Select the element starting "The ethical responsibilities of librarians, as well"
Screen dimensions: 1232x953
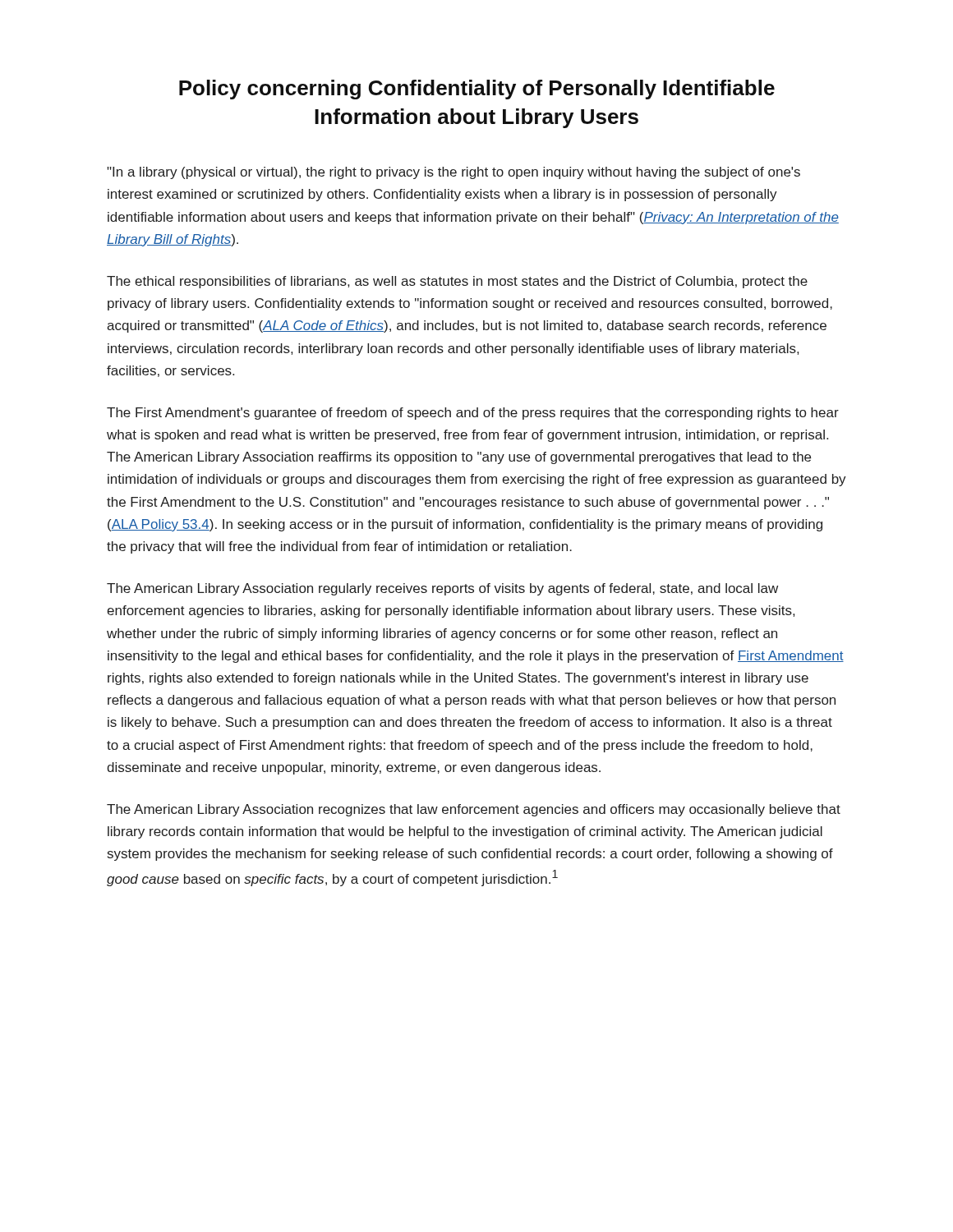pos(470,326)
